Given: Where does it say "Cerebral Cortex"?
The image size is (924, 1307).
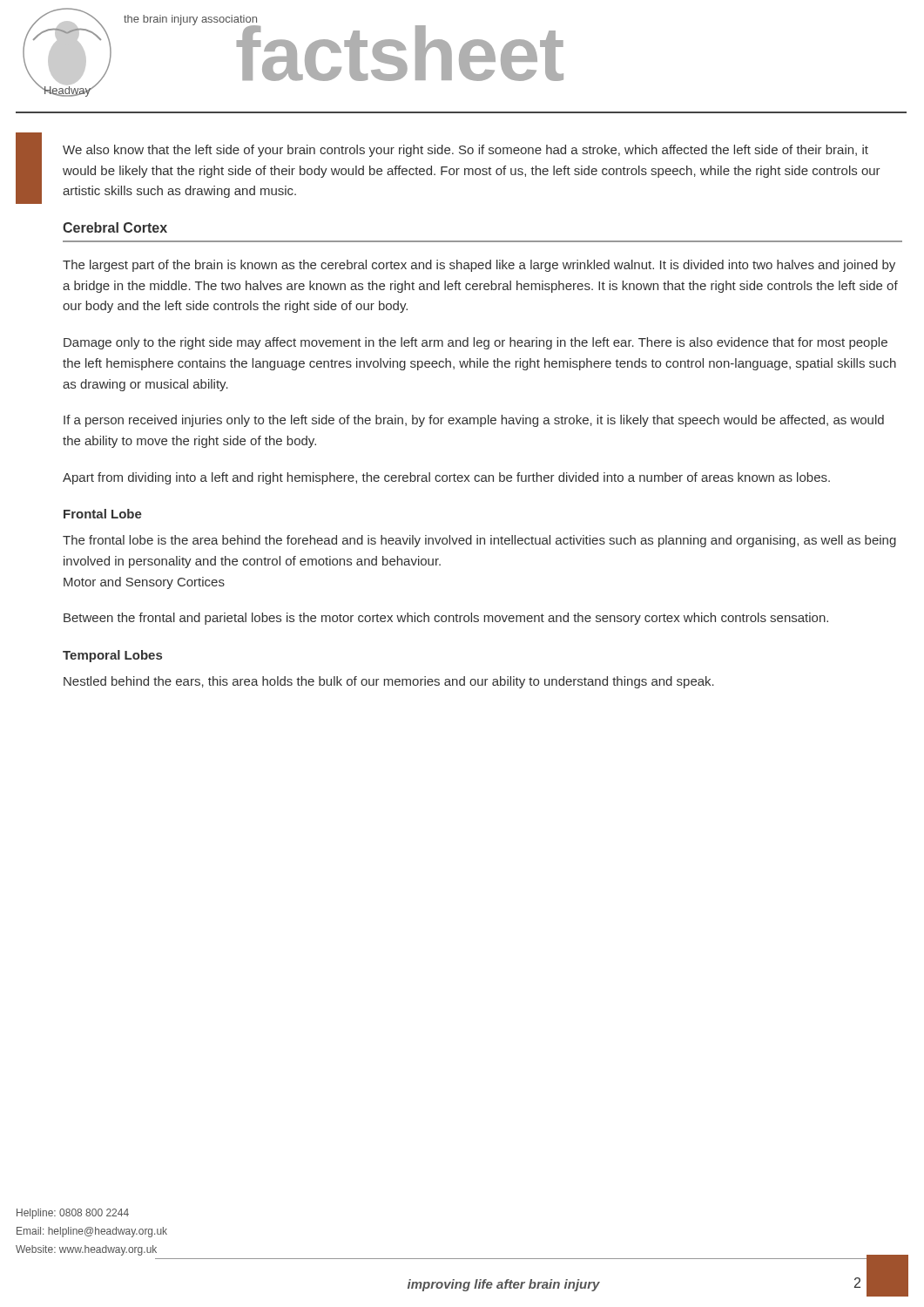Looking at the screenshot, I should (115, 228).
